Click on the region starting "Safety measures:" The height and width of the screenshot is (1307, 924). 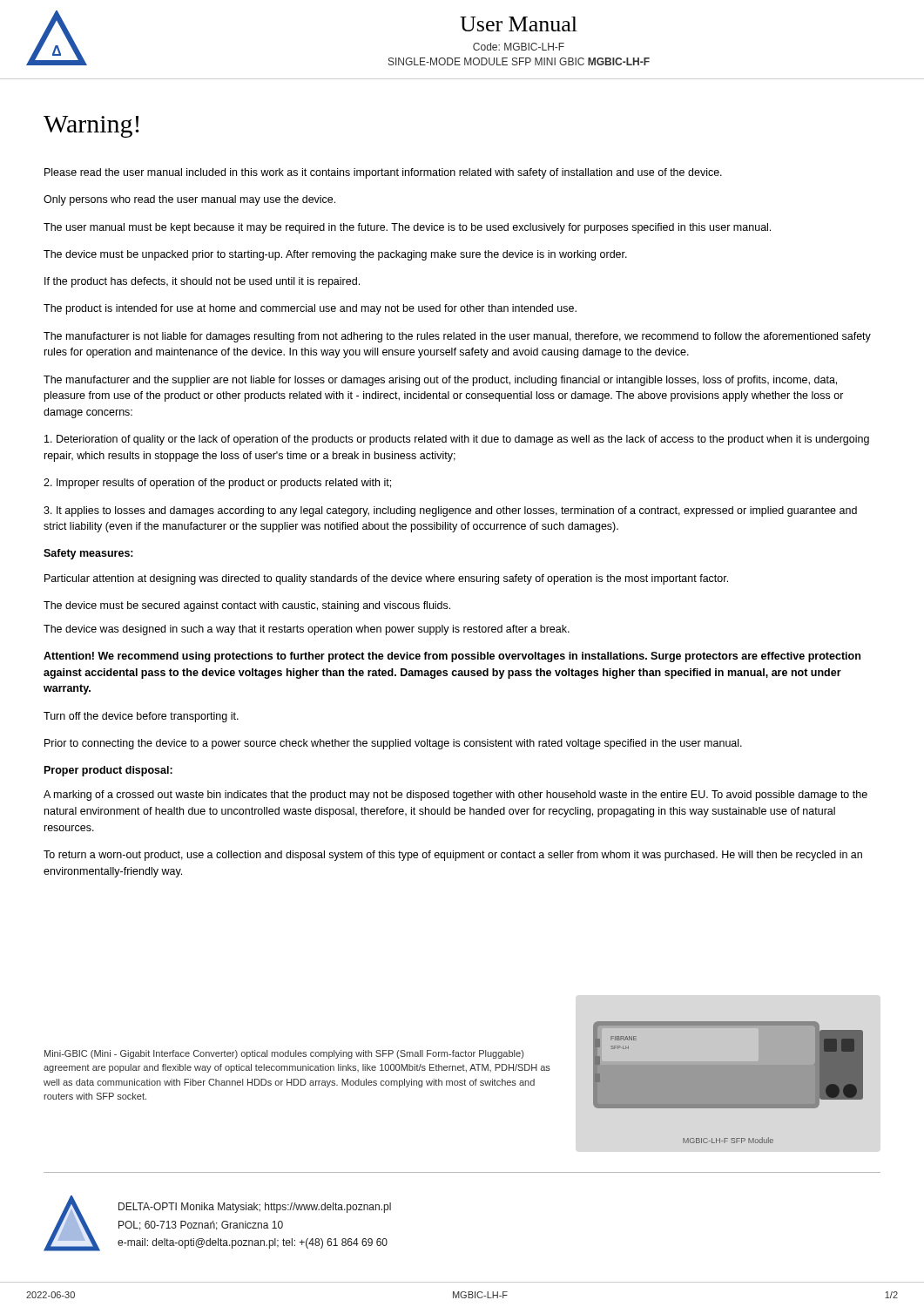pyautogui.click(x=89, y=553)
